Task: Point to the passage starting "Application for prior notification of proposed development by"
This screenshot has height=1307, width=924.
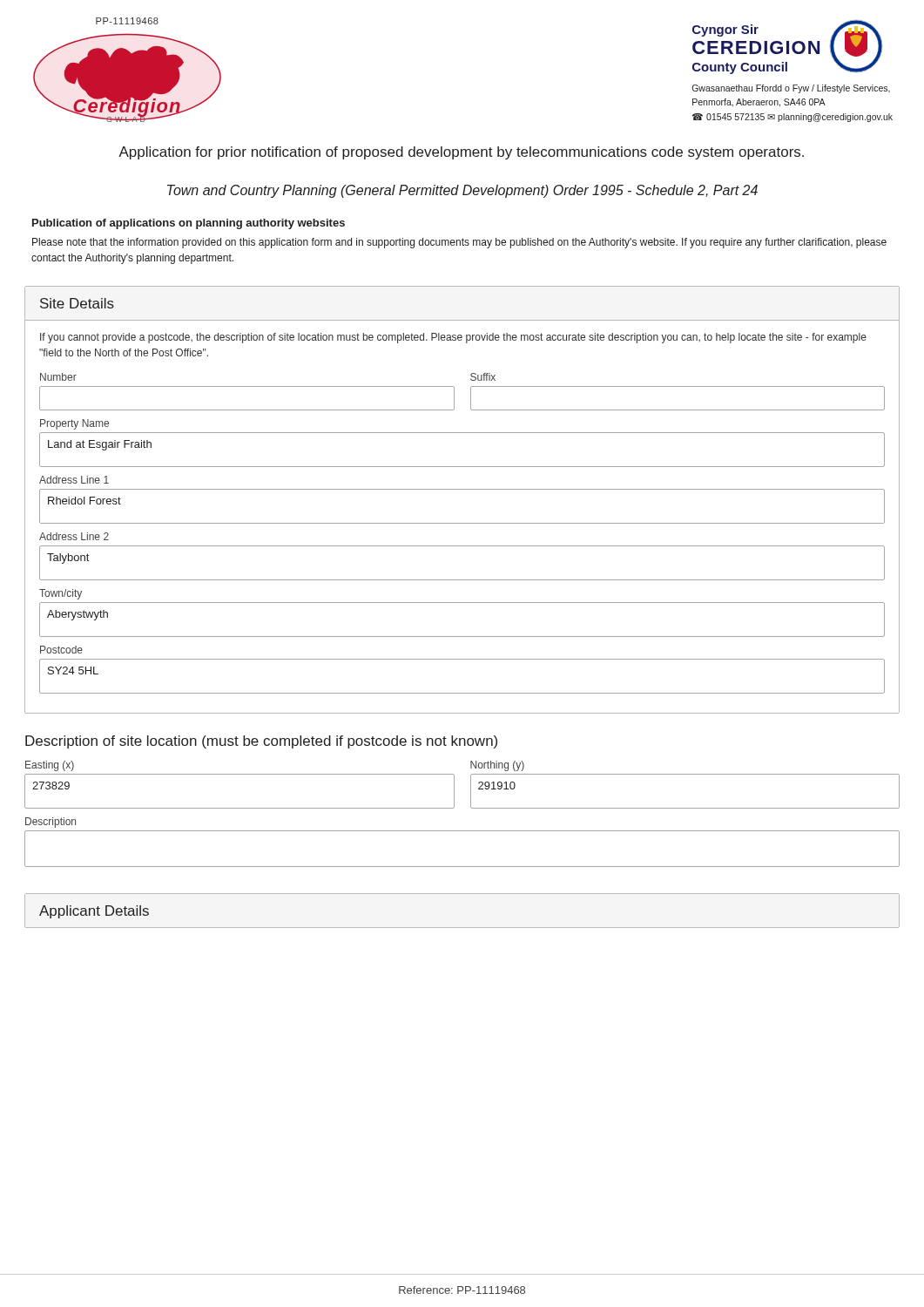Action: coord(462,152)
